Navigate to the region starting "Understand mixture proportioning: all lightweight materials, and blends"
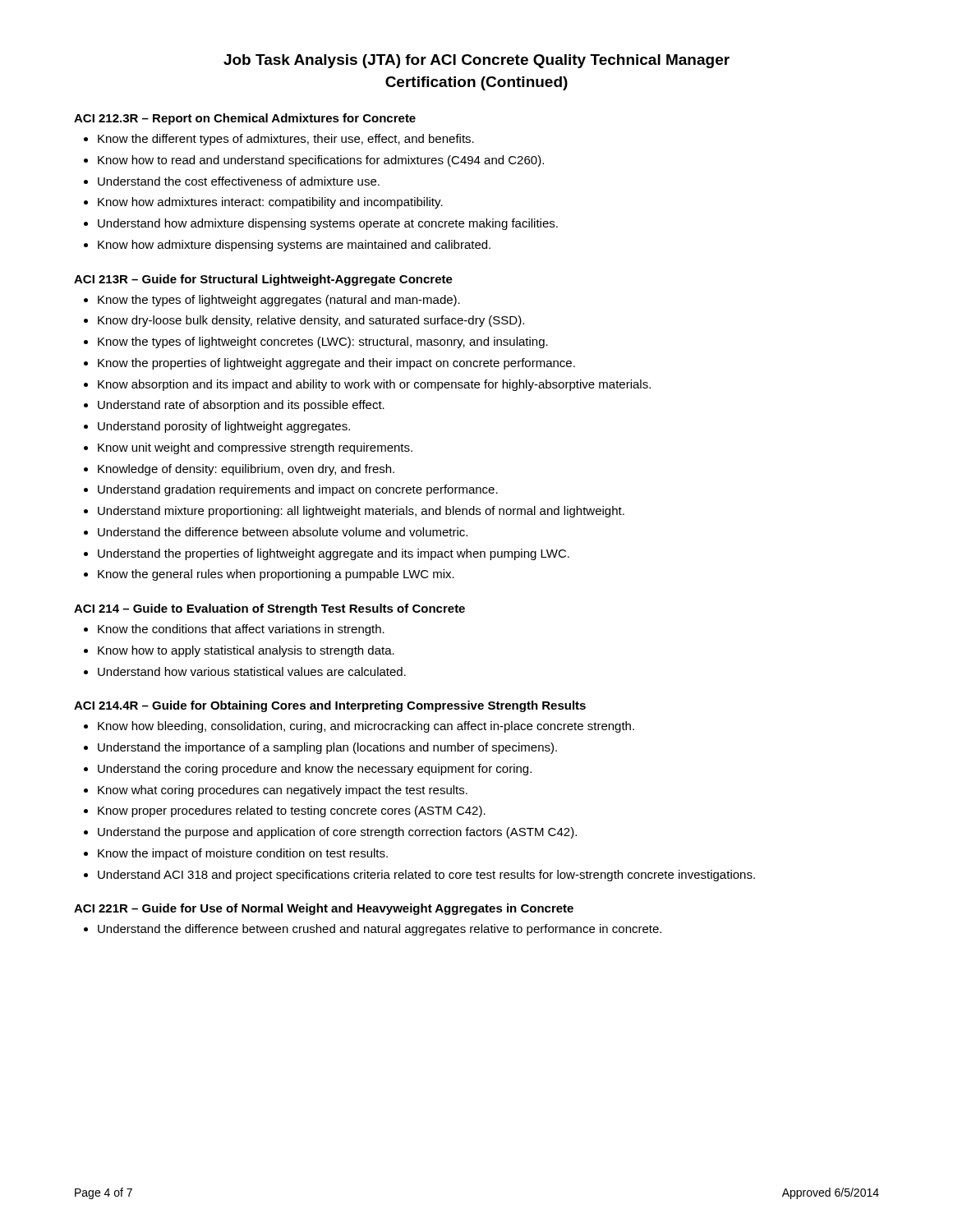The image size is (953, 1232). tap(476, 511)
